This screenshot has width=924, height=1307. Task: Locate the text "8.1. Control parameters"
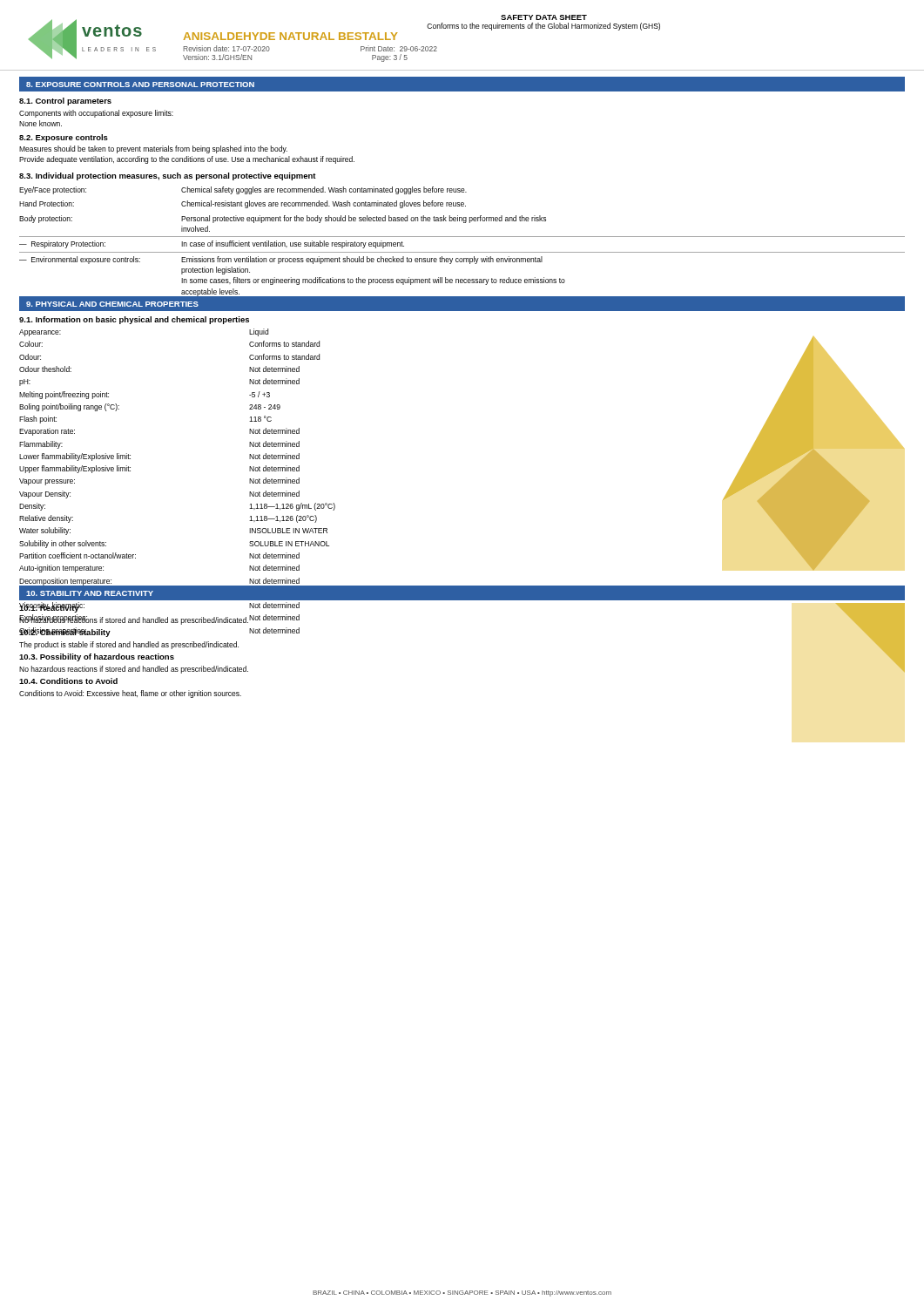point(462,101)
